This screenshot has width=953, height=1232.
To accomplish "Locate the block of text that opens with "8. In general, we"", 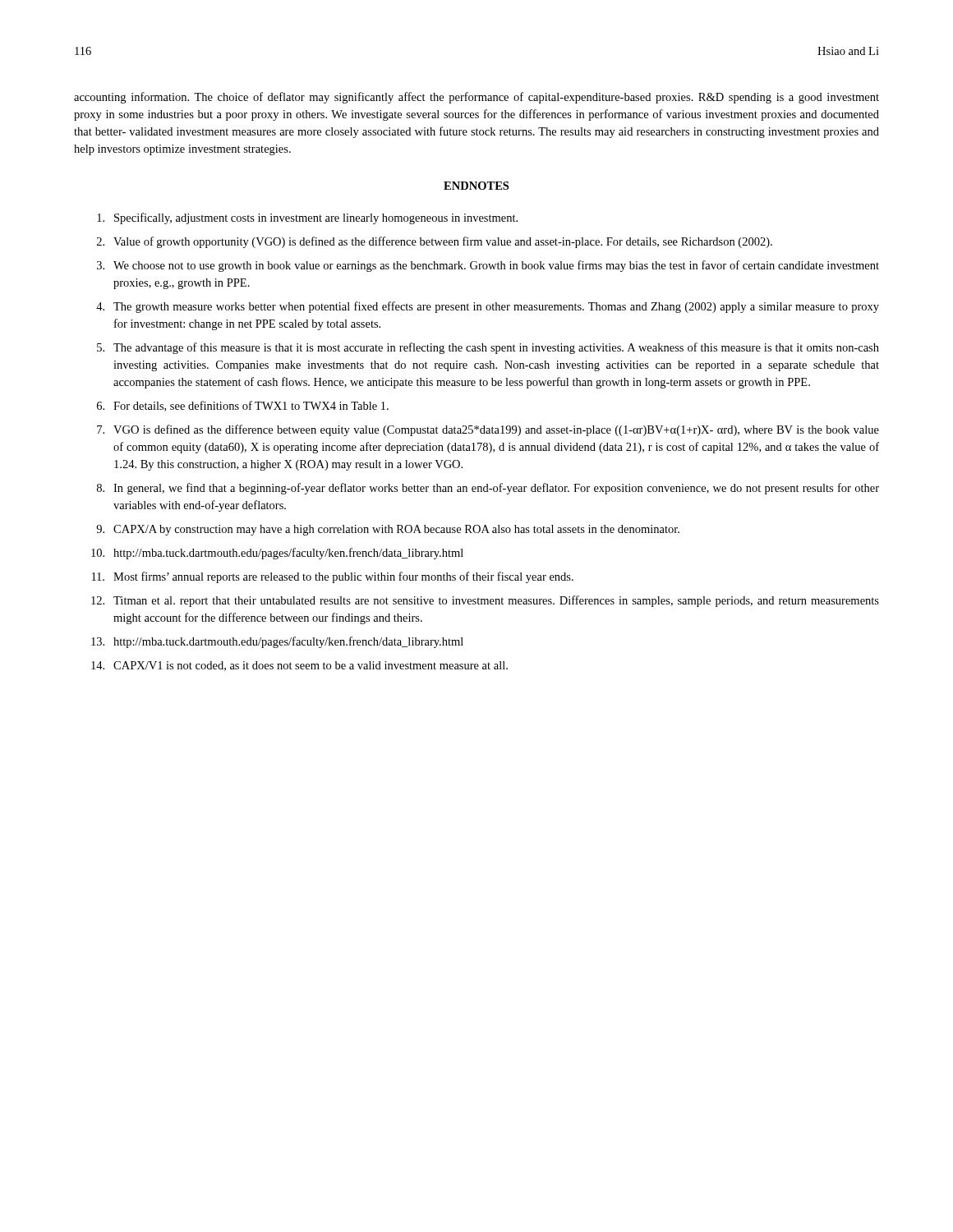I will pos(476,497).
